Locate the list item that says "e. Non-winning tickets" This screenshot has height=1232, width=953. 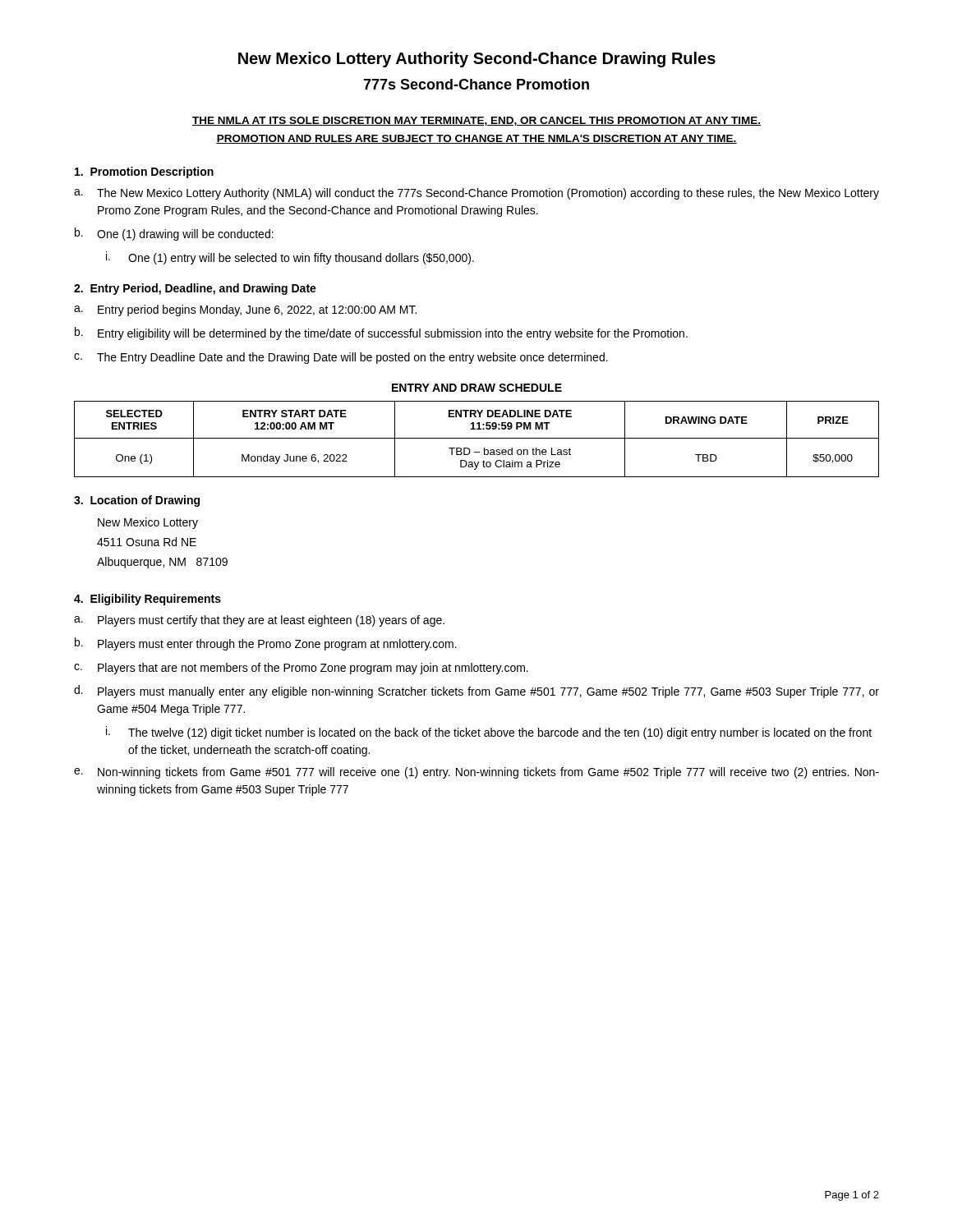(476, 781)
